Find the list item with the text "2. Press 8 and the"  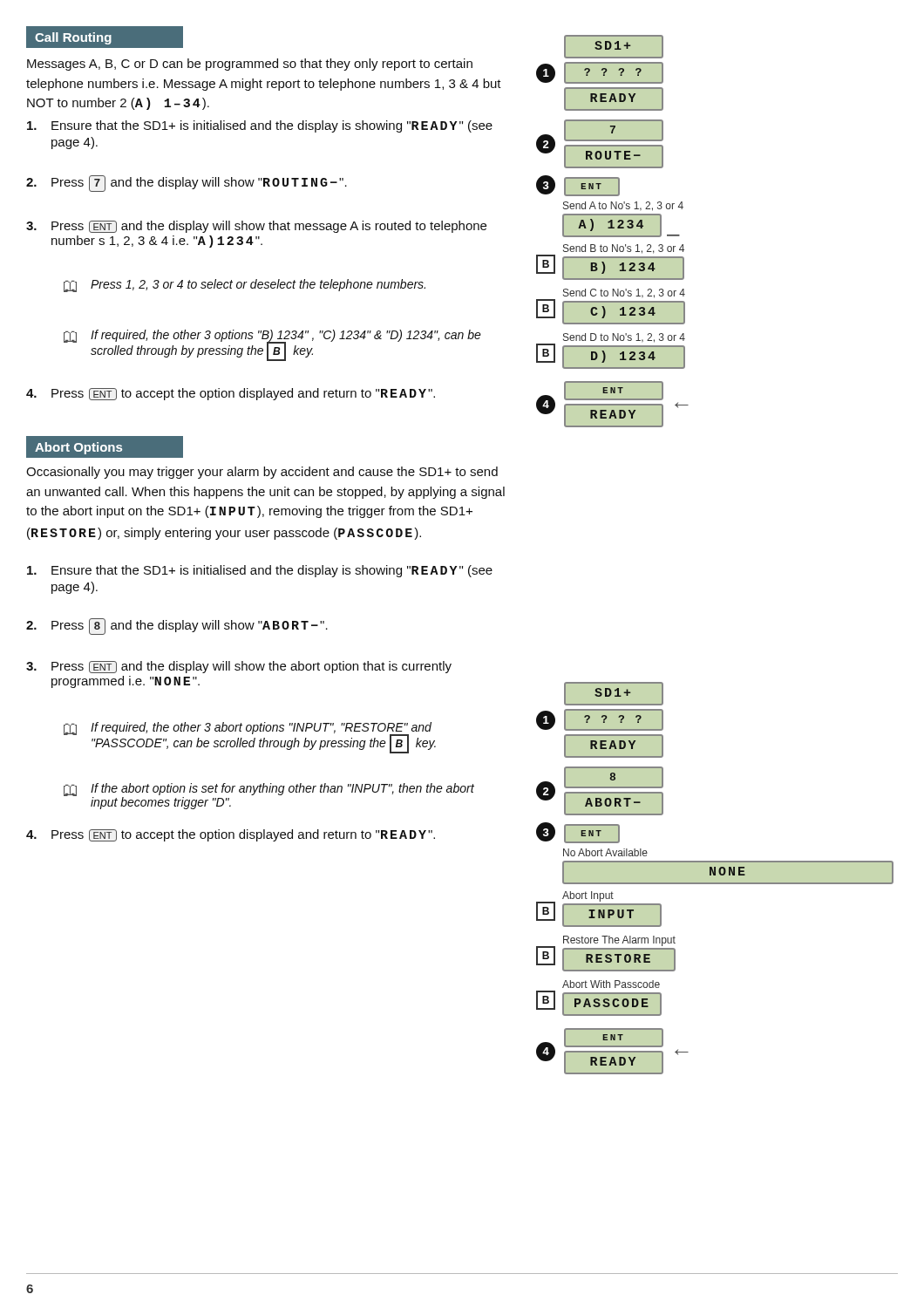point(268,626)
